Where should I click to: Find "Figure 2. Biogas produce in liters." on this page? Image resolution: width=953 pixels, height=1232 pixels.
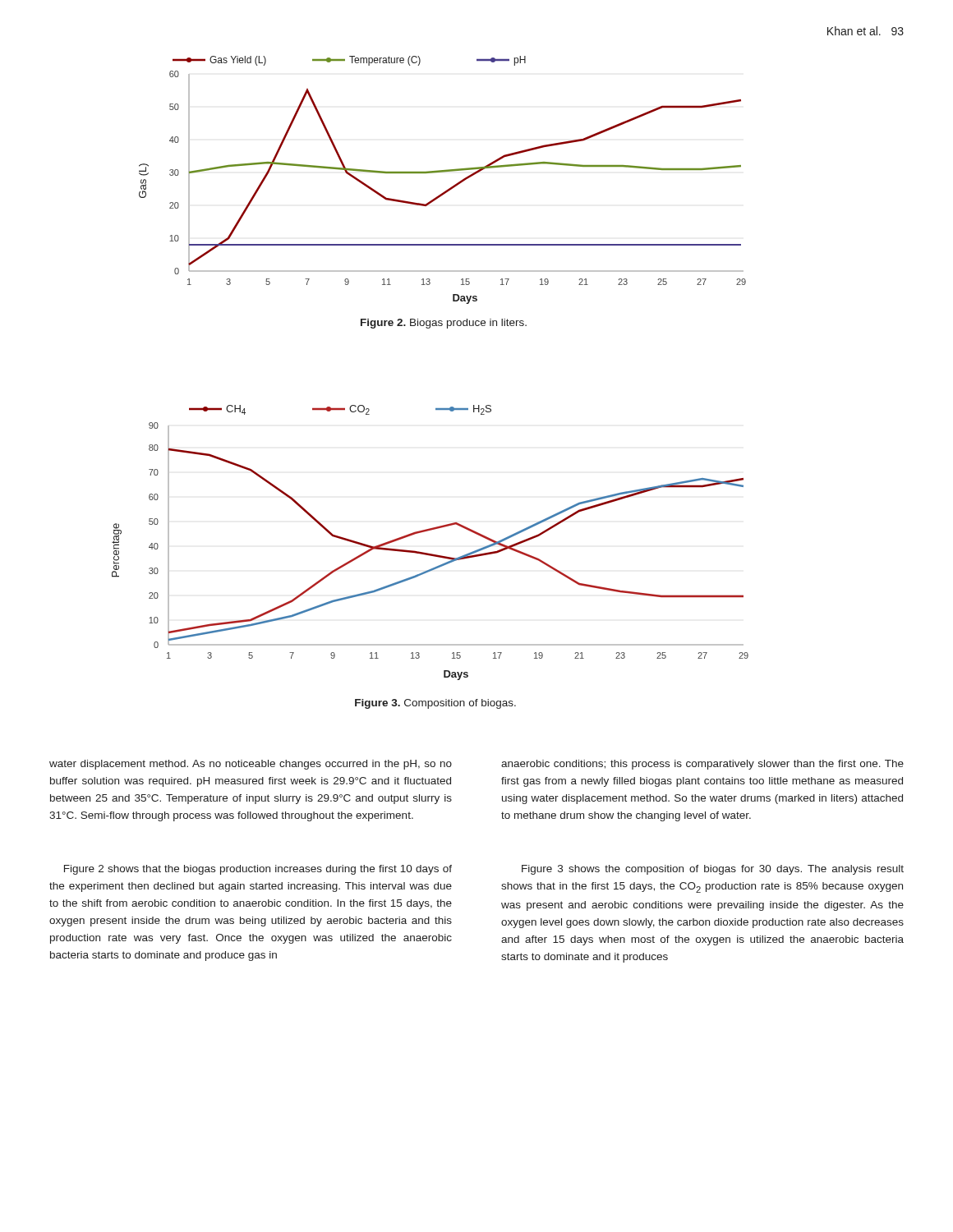click(444, 322)
